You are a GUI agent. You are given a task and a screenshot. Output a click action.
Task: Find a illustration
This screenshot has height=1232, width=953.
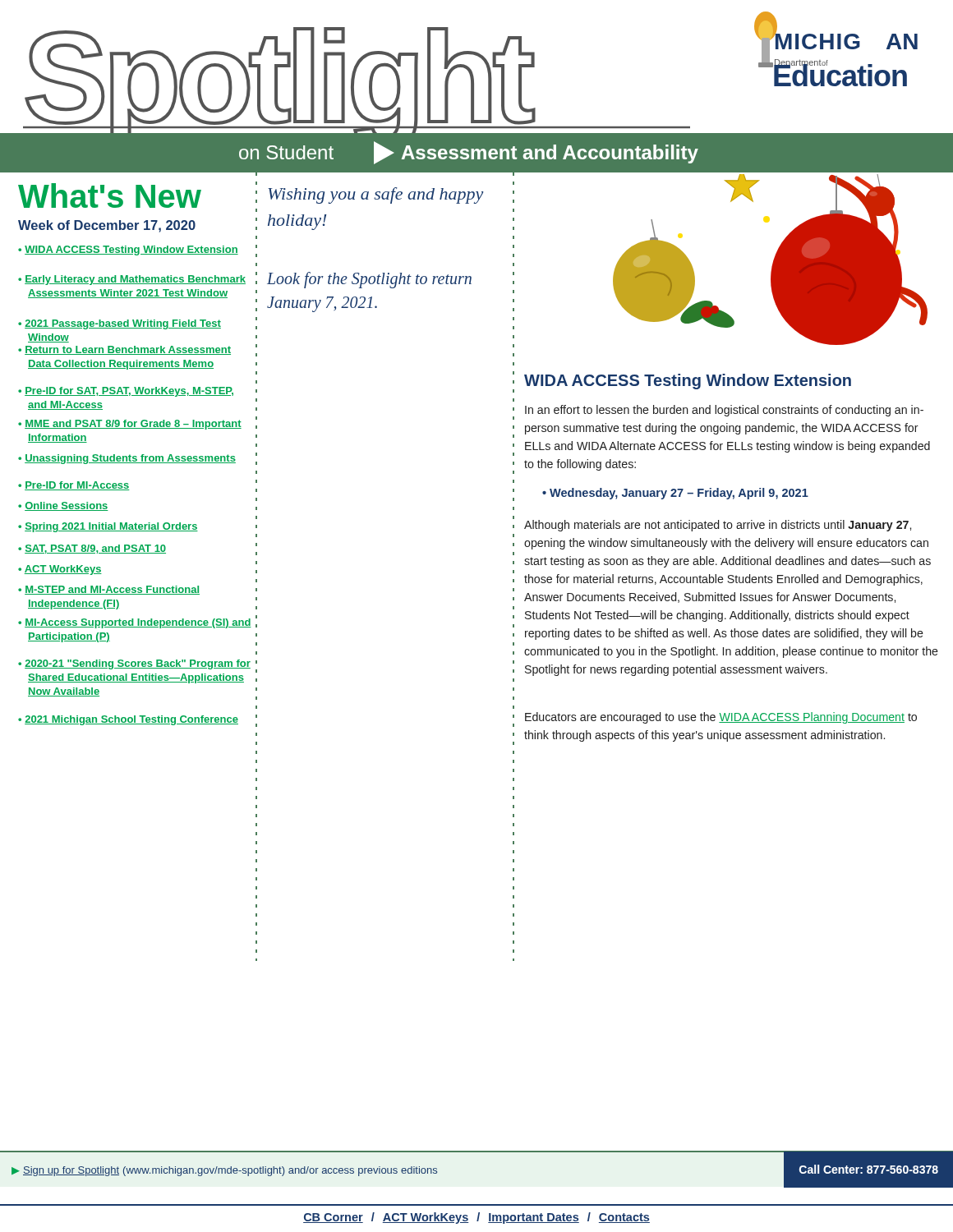730,273
